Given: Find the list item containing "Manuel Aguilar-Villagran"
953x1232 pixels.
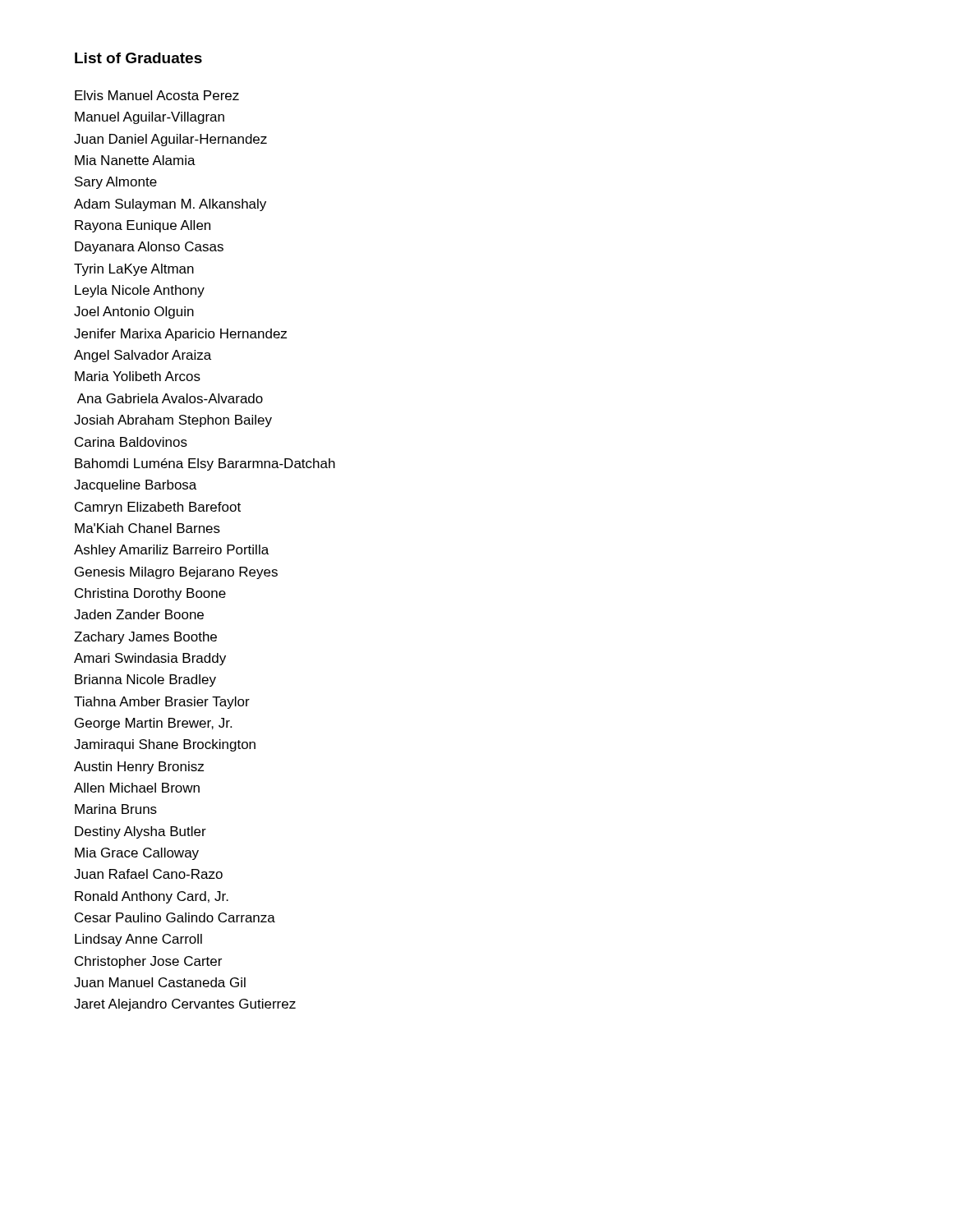Looking at the screenshot, I should [x=150, y=117].
